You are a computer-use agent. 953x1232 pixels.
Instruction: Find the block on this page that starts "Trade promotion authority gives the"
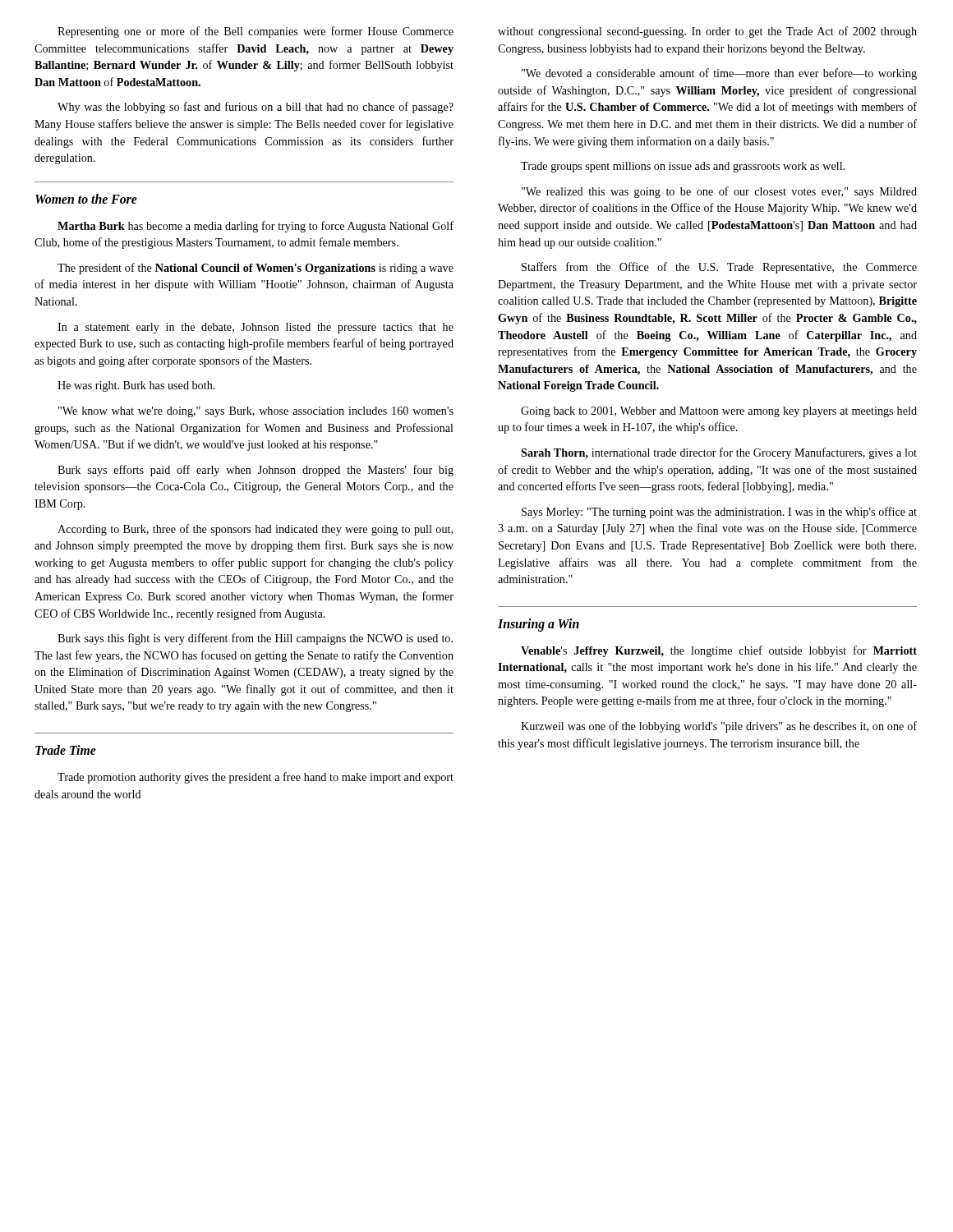tap(244, 785)
